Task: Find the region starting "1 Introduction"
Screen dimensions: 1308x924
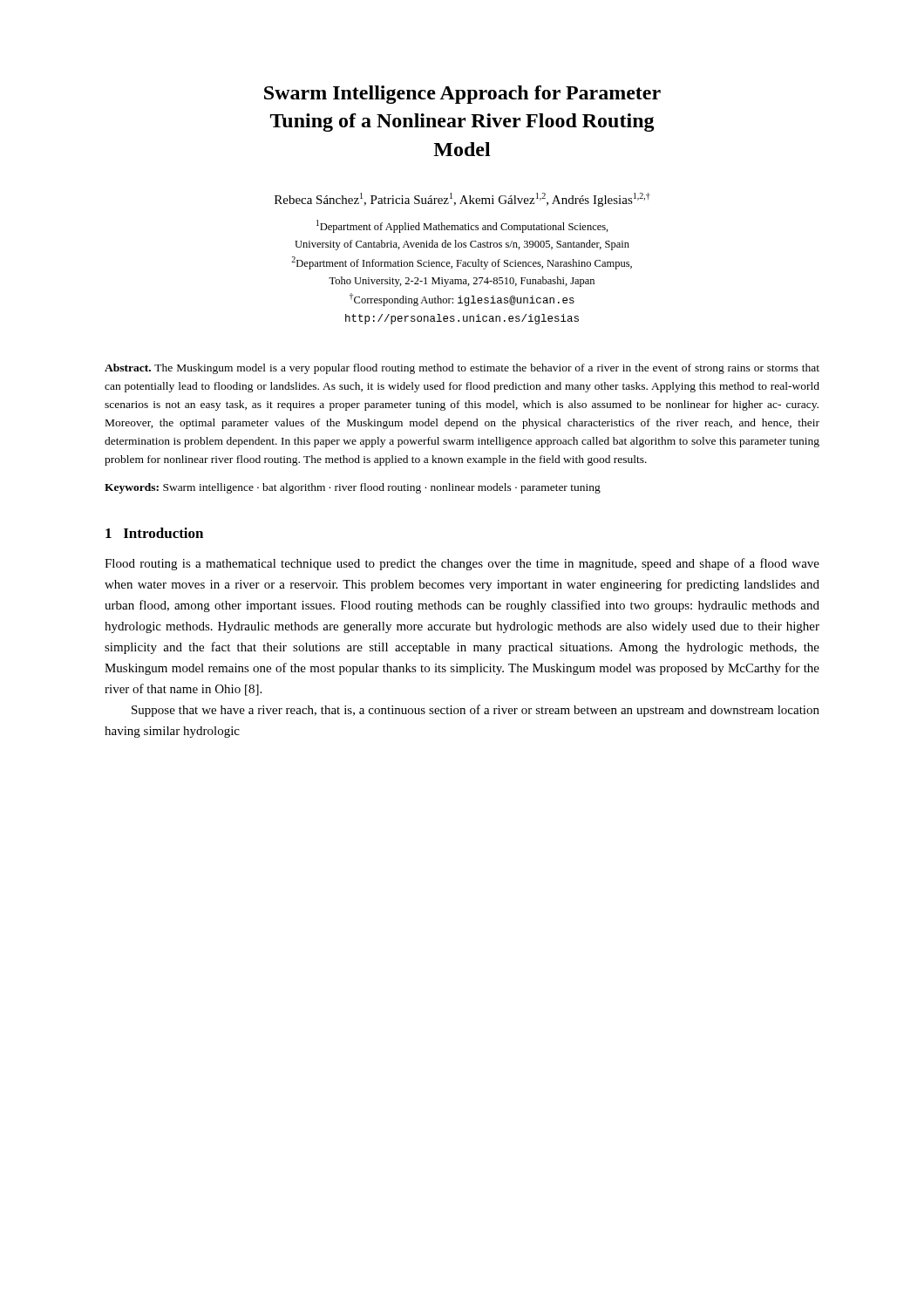Action: coord(154,534)
